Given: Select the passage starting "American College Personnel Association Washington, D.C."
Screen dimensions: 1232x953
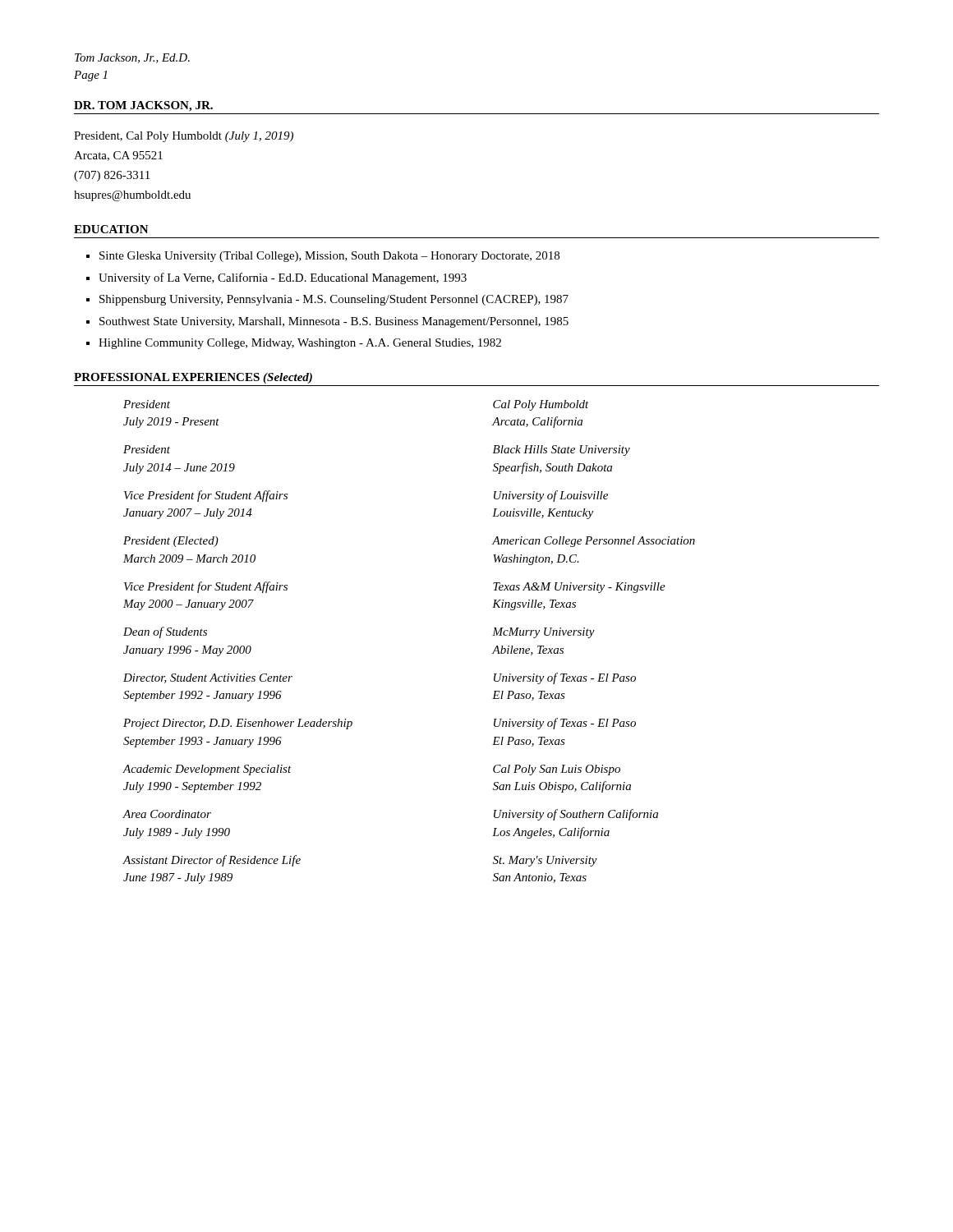Looking at the screenshot, I should [x=594, y=549].
